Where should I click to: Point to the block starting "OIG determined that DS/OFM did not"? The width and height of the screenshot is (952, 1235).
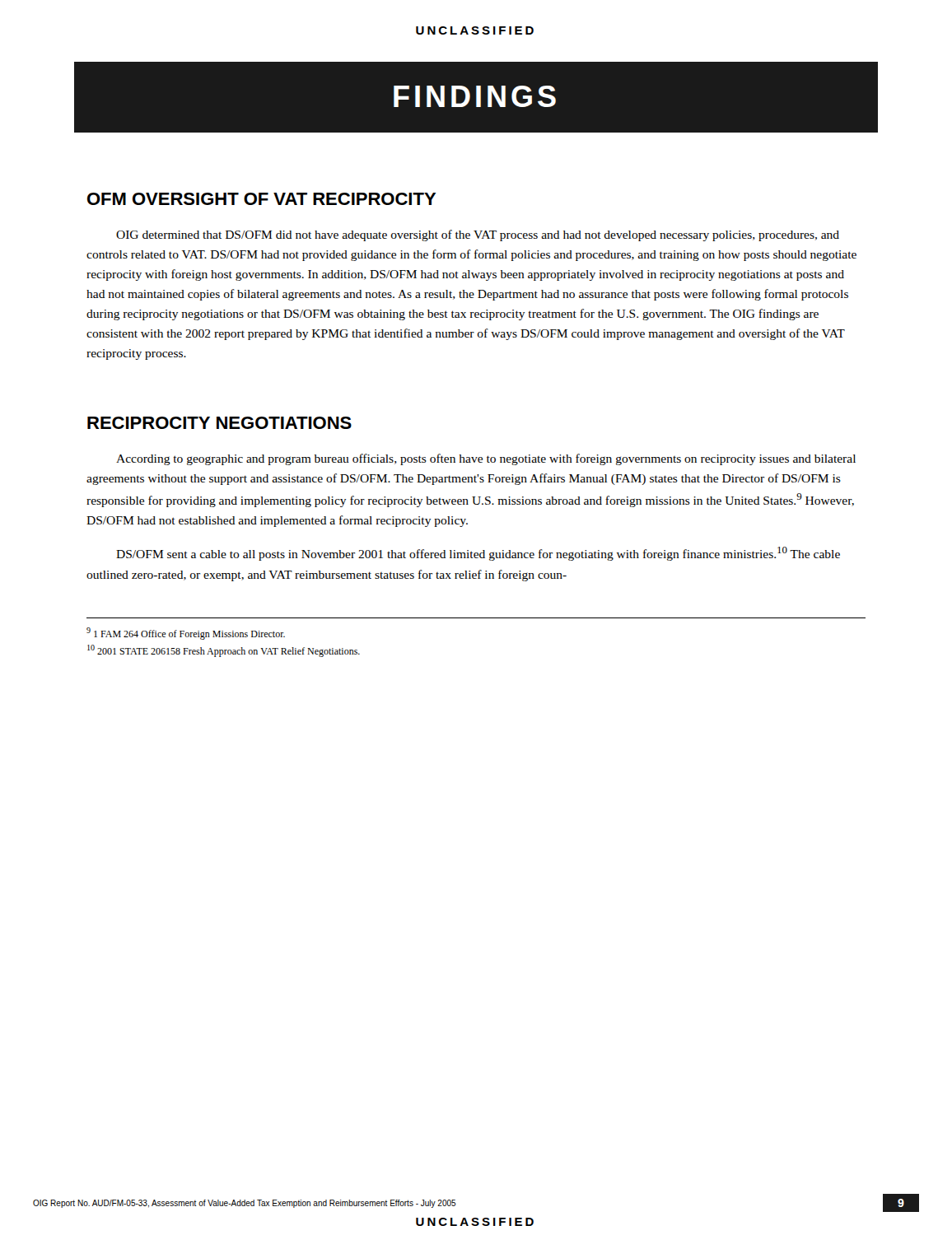[472, 294]
